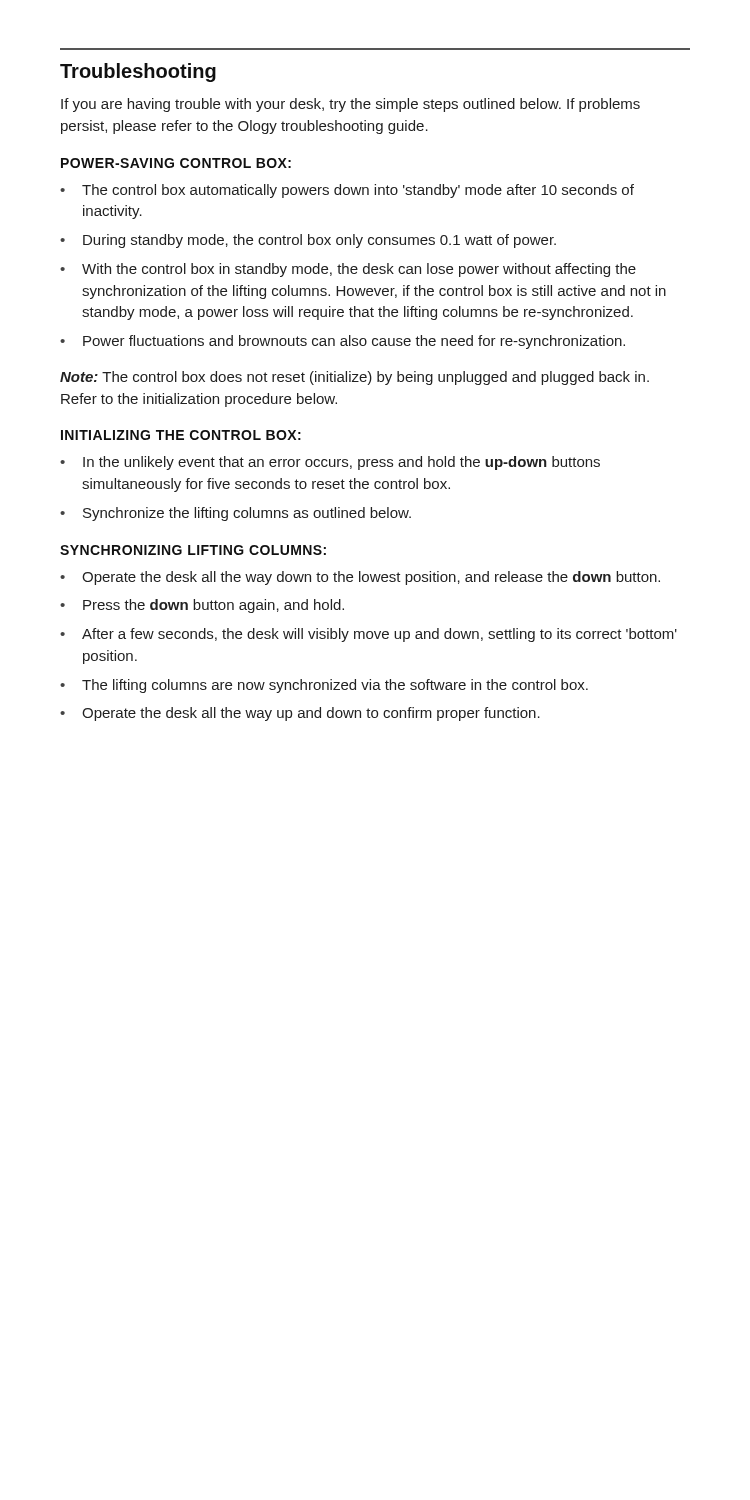This screenshot has width=750, height=1500.
Task: Locate the text block containing "If you are having trouble with your"
Action: pos(350,114)
